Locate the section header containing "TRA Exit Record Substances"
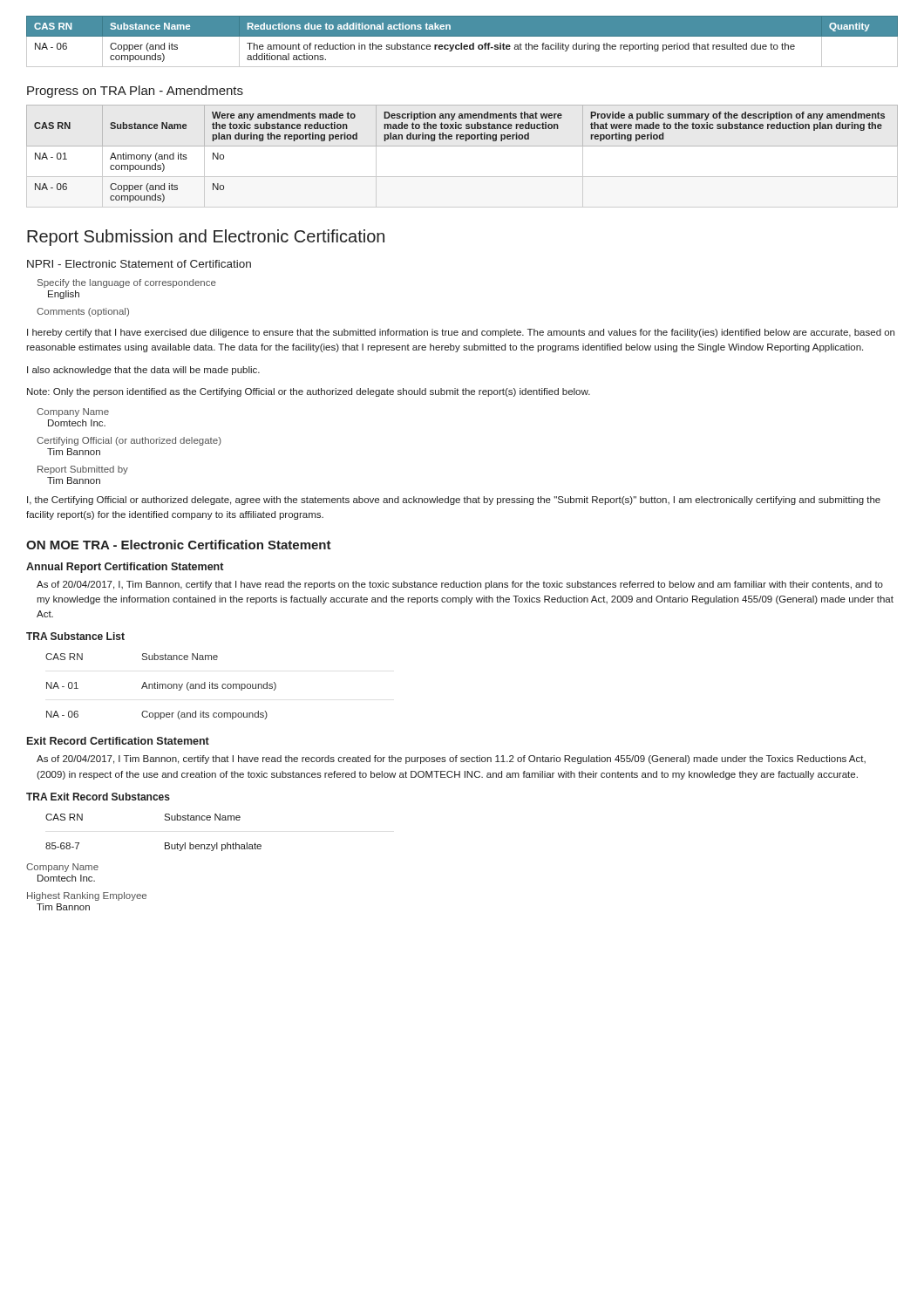 (98, 797)
